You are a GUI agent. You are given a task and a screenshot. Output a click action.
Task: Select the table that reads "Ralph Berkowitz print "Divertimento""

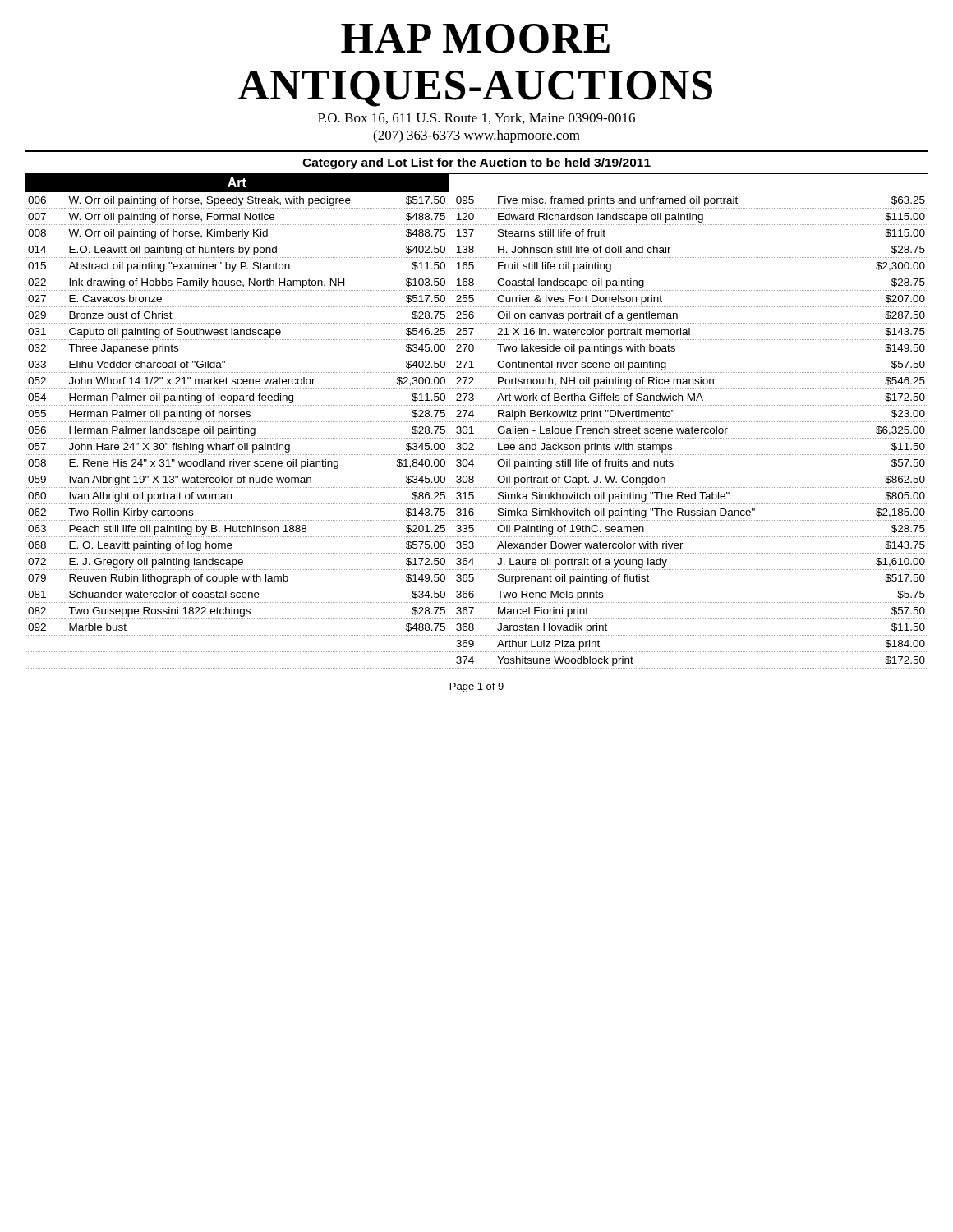point(476,422)
